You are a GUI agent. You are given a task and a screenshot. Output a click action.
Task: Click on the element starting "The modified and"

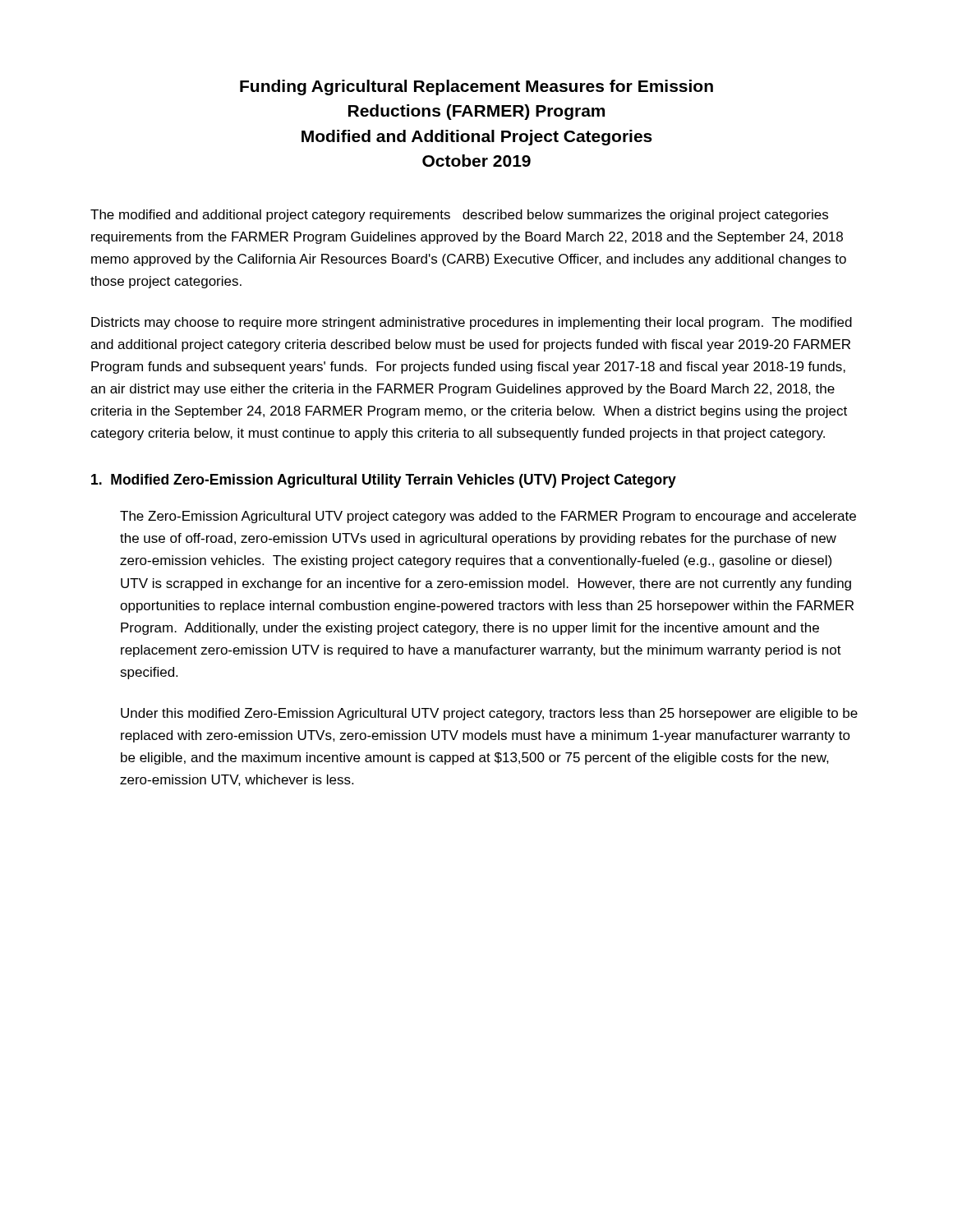click(x=468, y=248)
